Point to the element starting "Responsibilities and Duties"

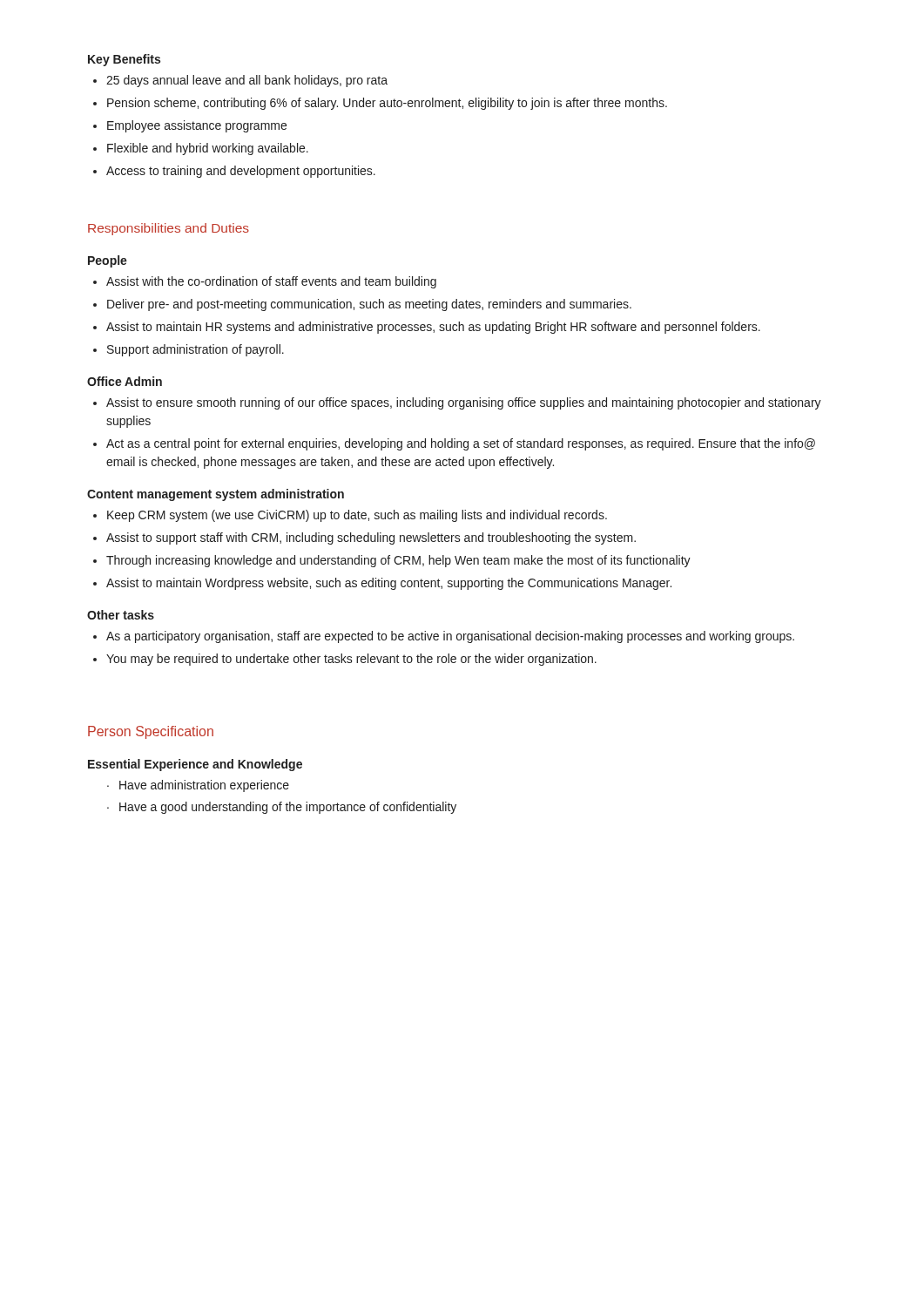tap(168, 228)
